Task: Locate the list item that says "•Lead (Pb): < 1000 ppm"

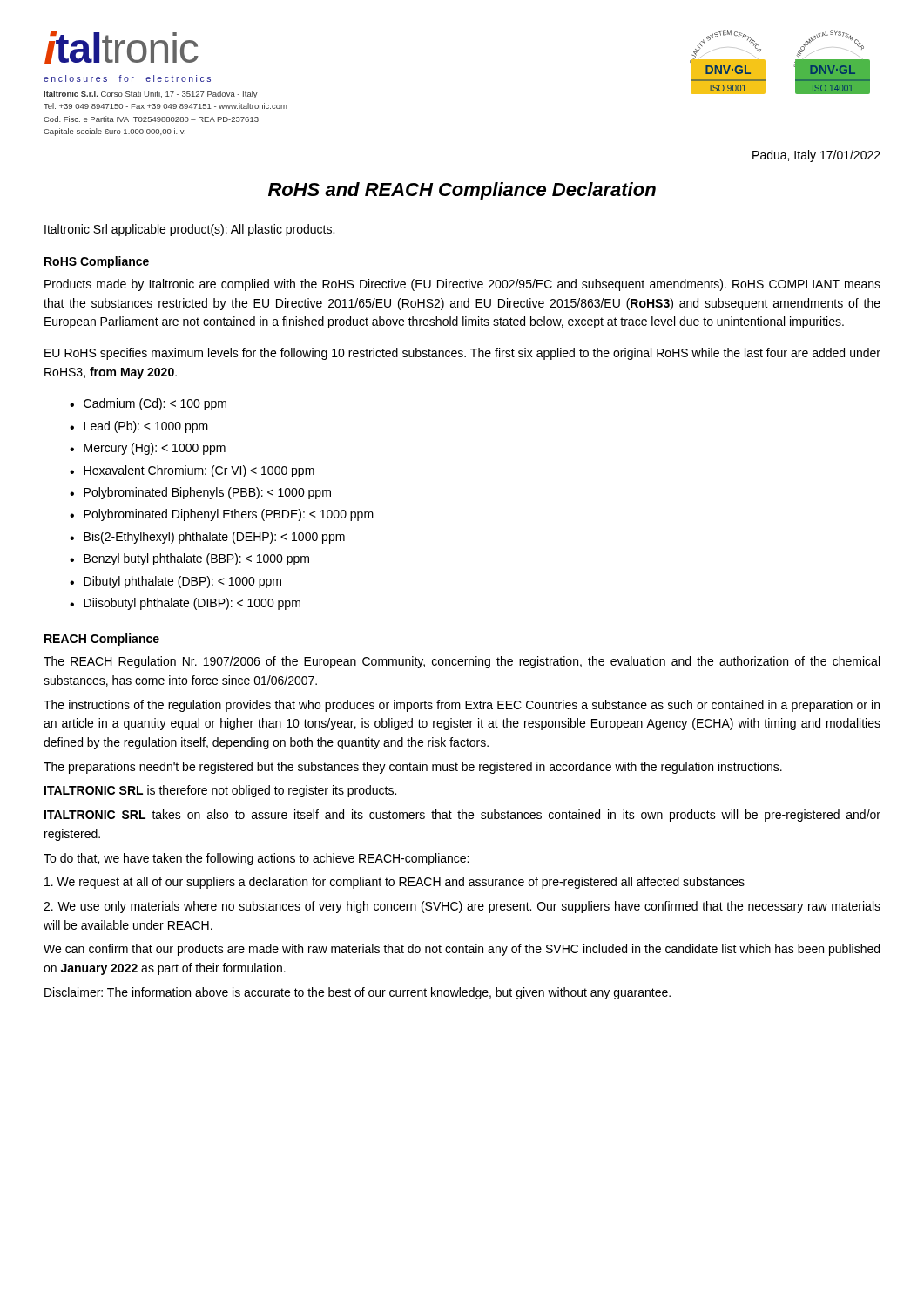Action: click(x=139, y=427)
